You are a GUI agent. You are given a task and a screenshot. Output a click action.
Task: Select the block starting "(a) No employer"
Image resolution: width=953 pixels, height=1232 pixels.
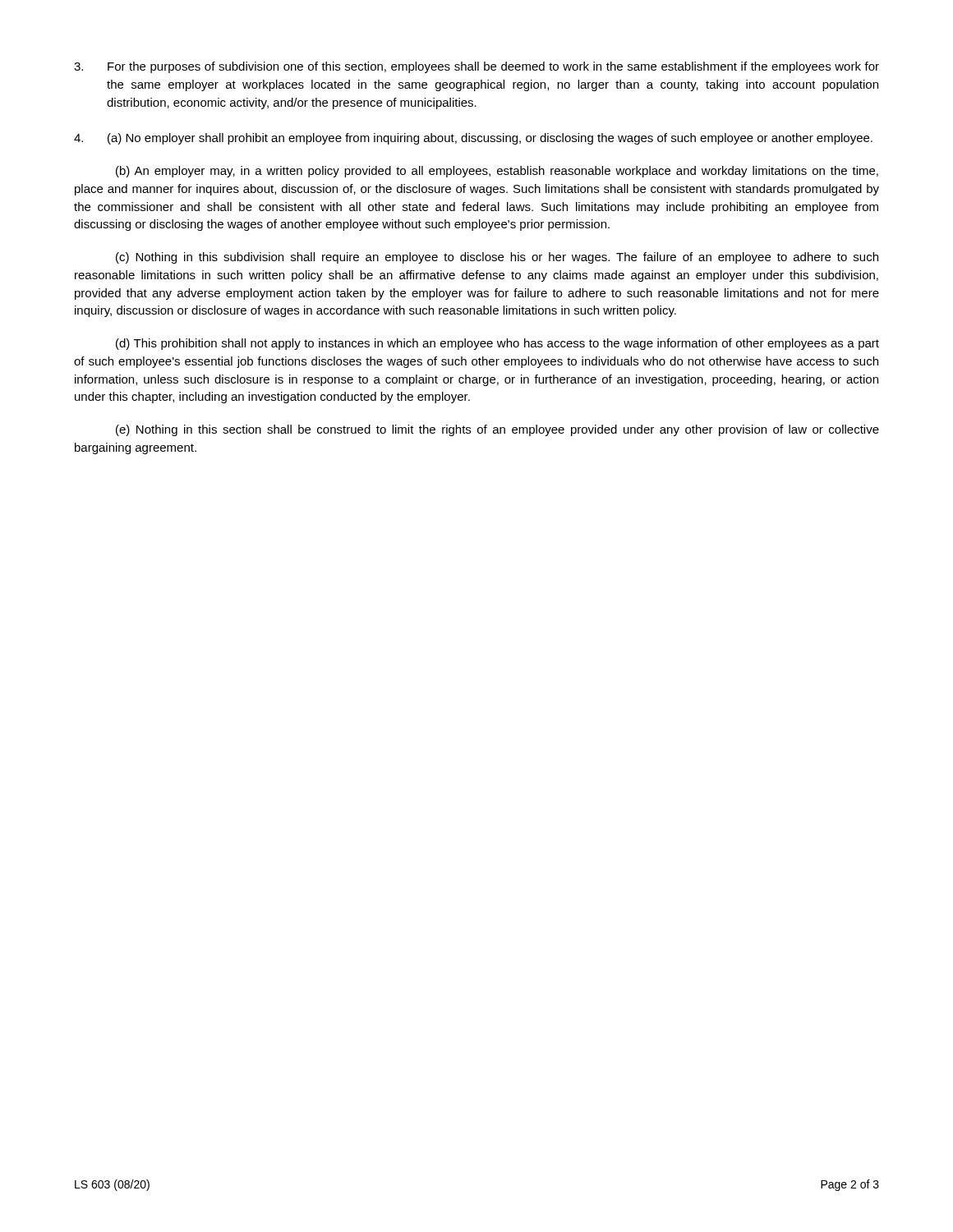(474, 138)
